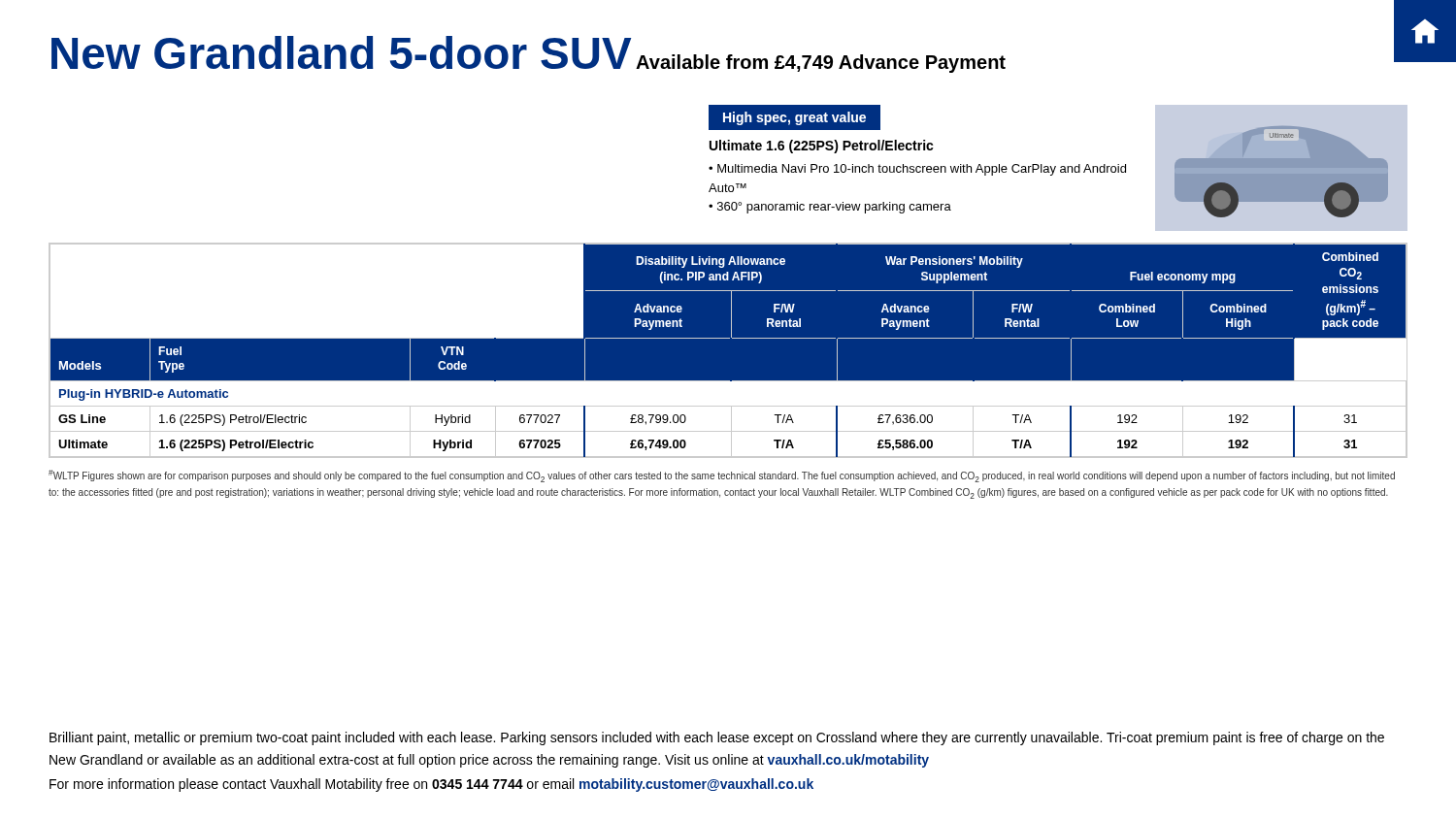Viewport: 1456px width, 819px height.
Task: Click on the list item that says "Multimedia Navi Pro 10-inch touchscreen with"
Action: pos(918,178)
